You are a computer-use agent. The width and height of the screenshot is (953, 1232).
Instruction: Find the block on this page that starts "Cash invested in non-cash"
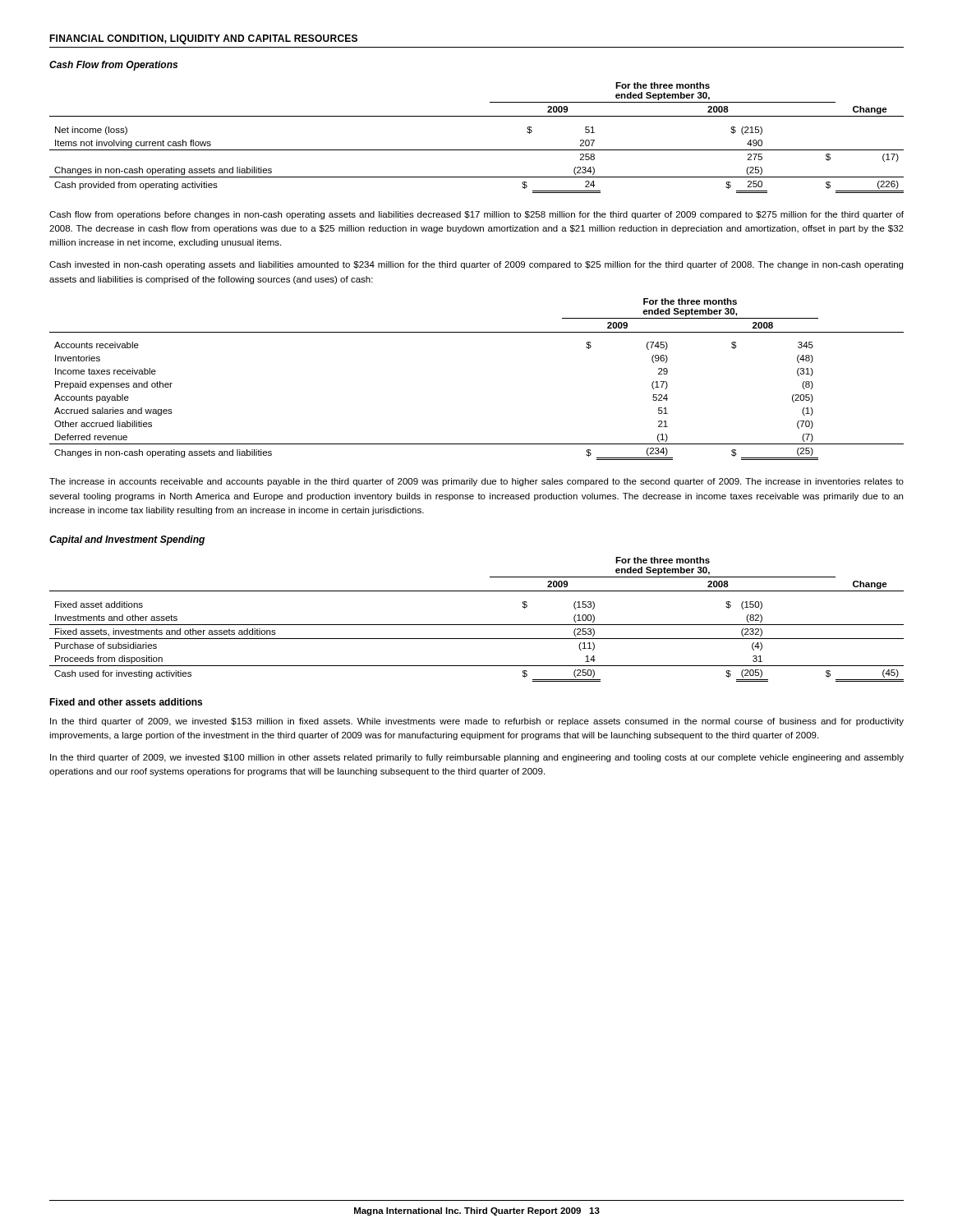coord(476,272)
